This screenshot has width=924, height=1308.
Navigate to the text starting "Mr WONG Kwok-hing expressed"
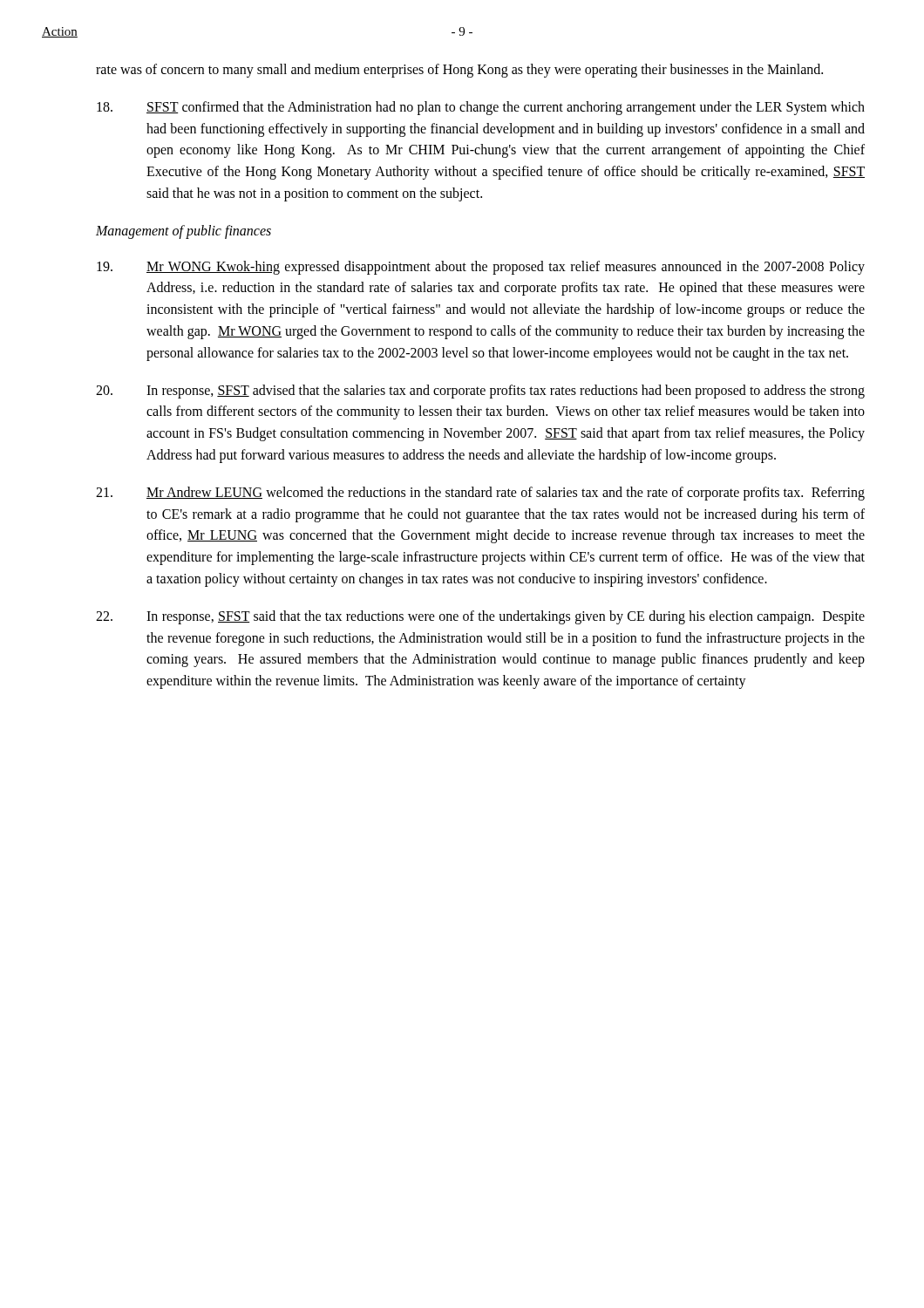point(480,310)
